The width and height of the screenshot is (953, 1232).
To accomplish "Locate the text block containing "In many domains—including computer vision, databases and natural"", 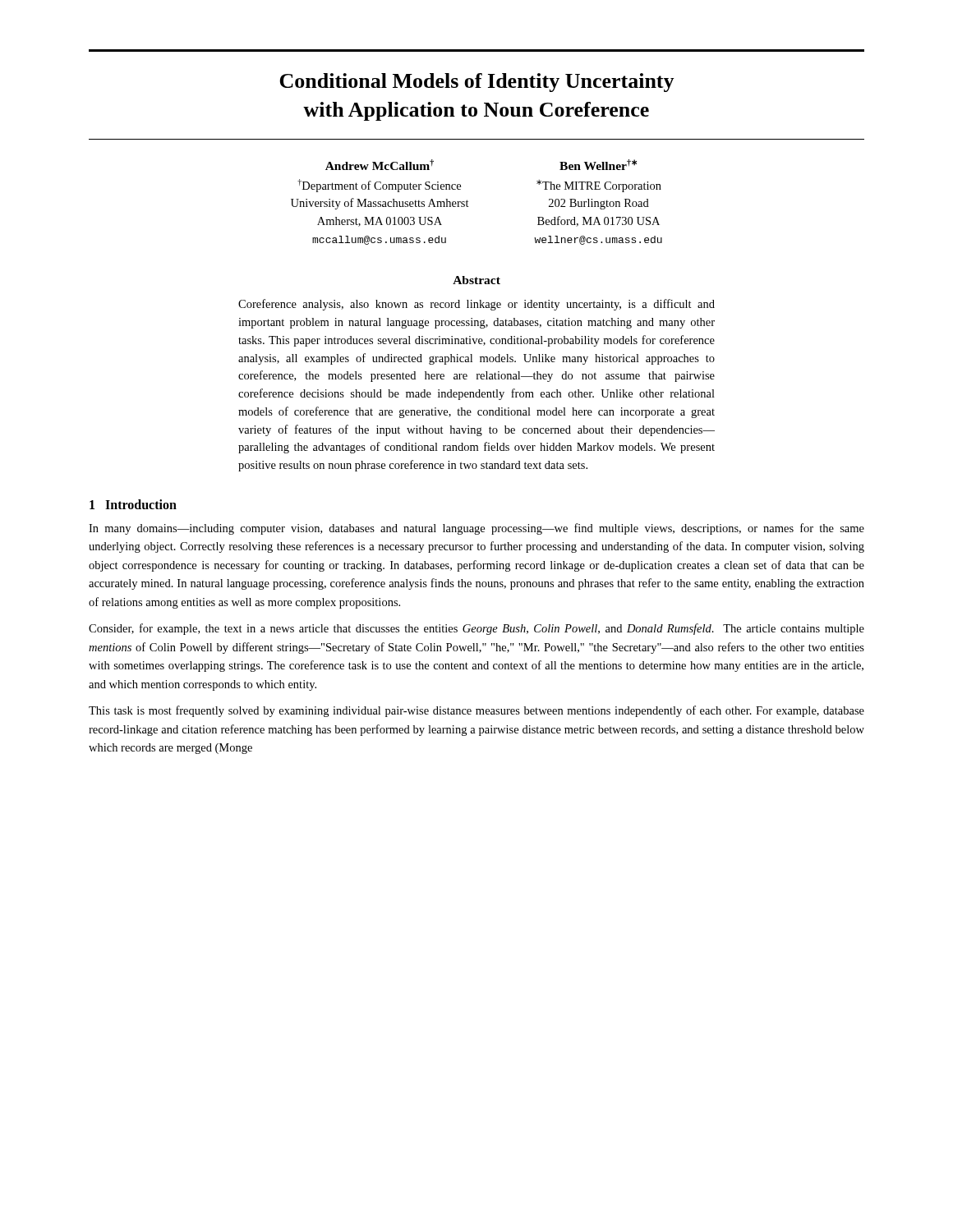I will (476, 565).
